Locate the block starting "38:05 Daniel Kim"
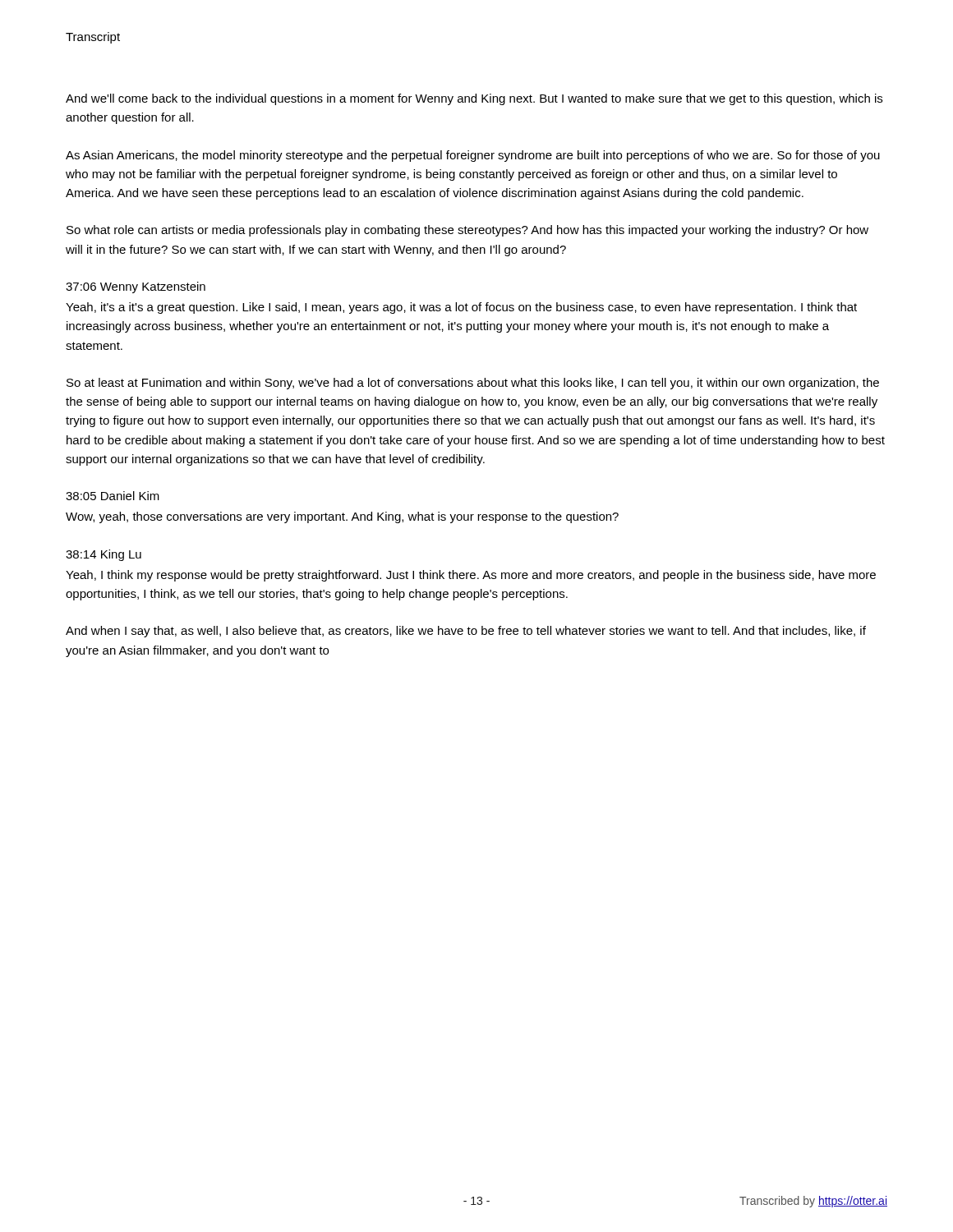 click(x=113, y=496)
